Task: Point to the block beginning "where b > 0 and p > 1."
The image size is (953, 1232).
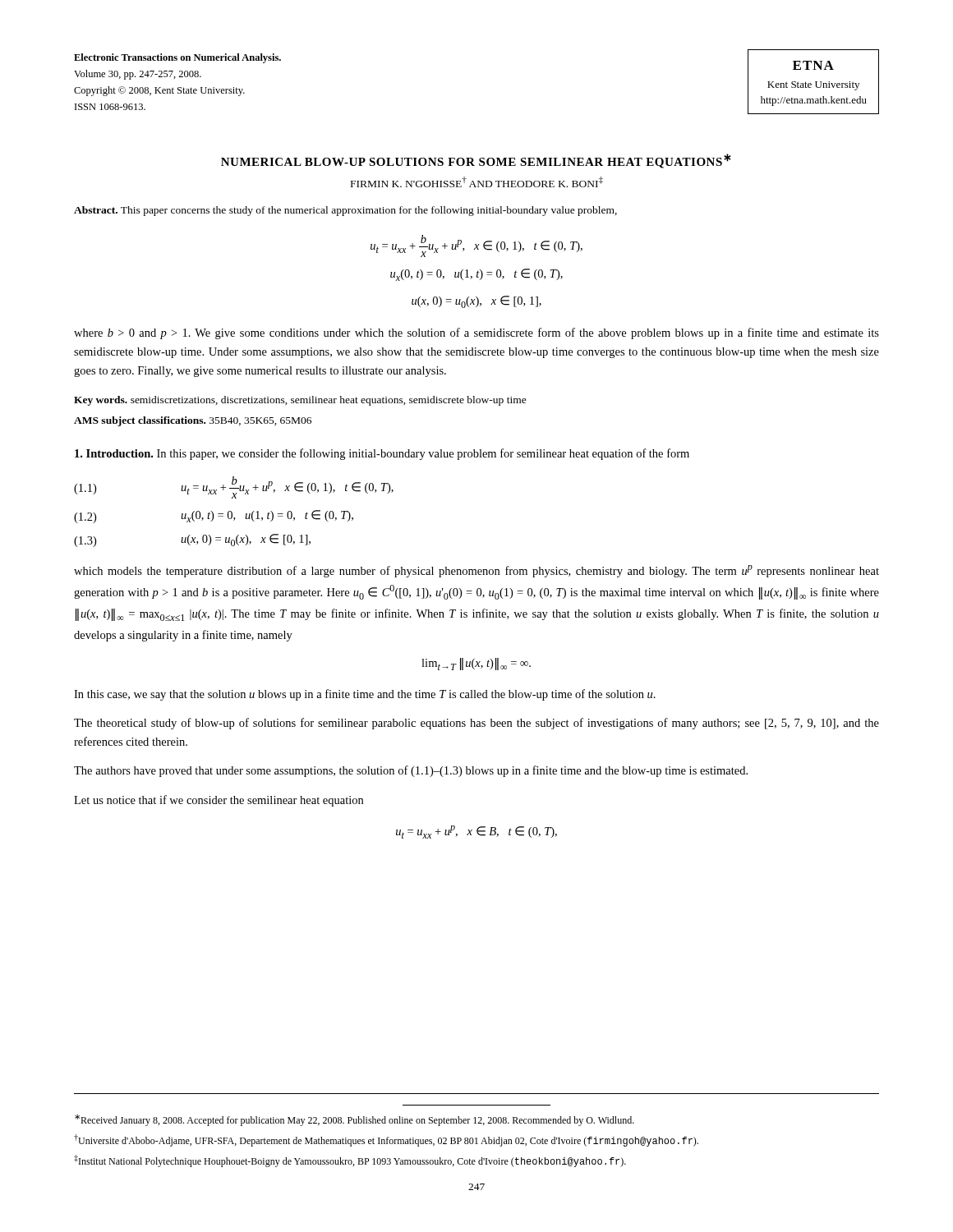Action: coord(476,352)
